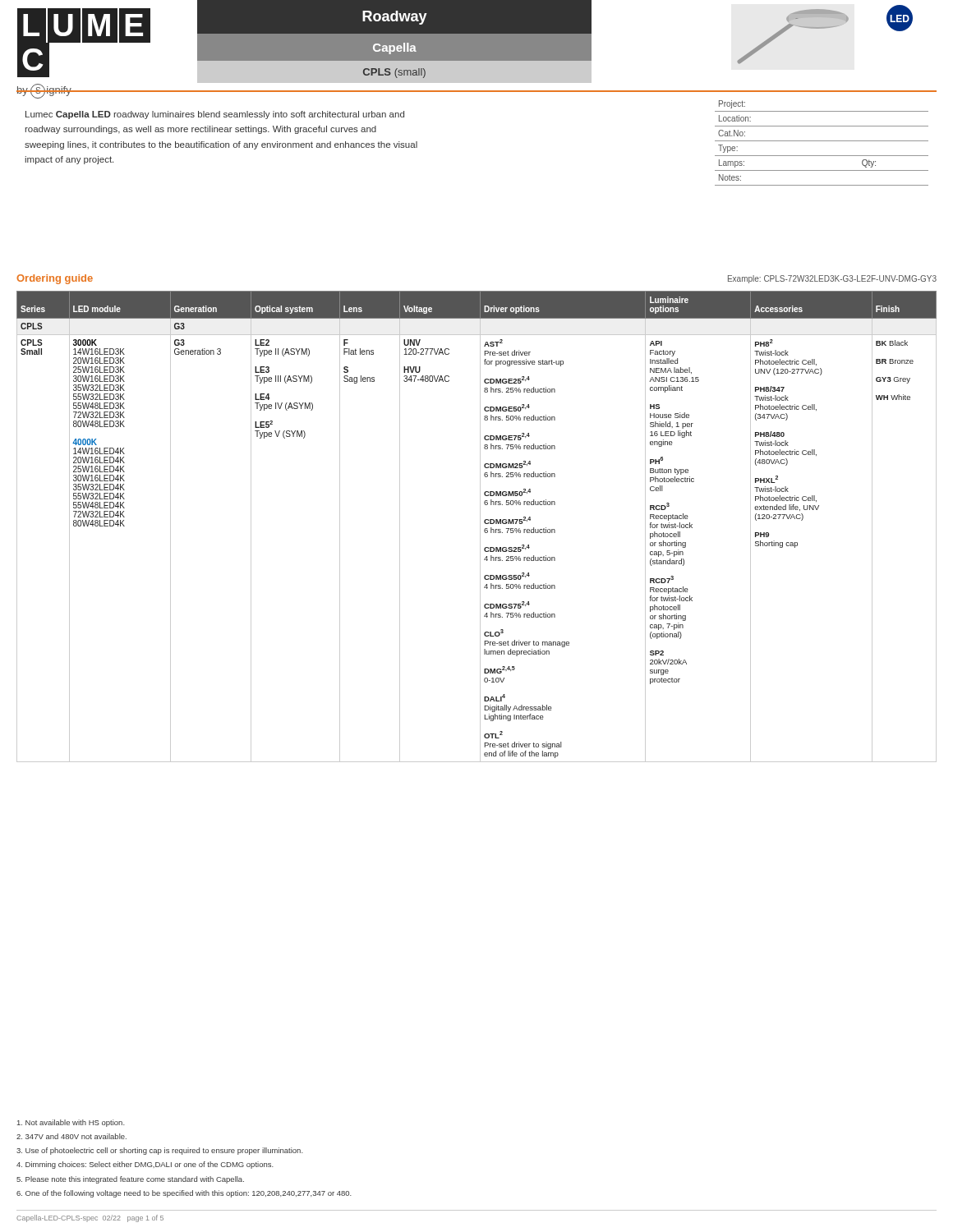Click on the title that says "Roadway Capella CPLS (small)"

394,41
